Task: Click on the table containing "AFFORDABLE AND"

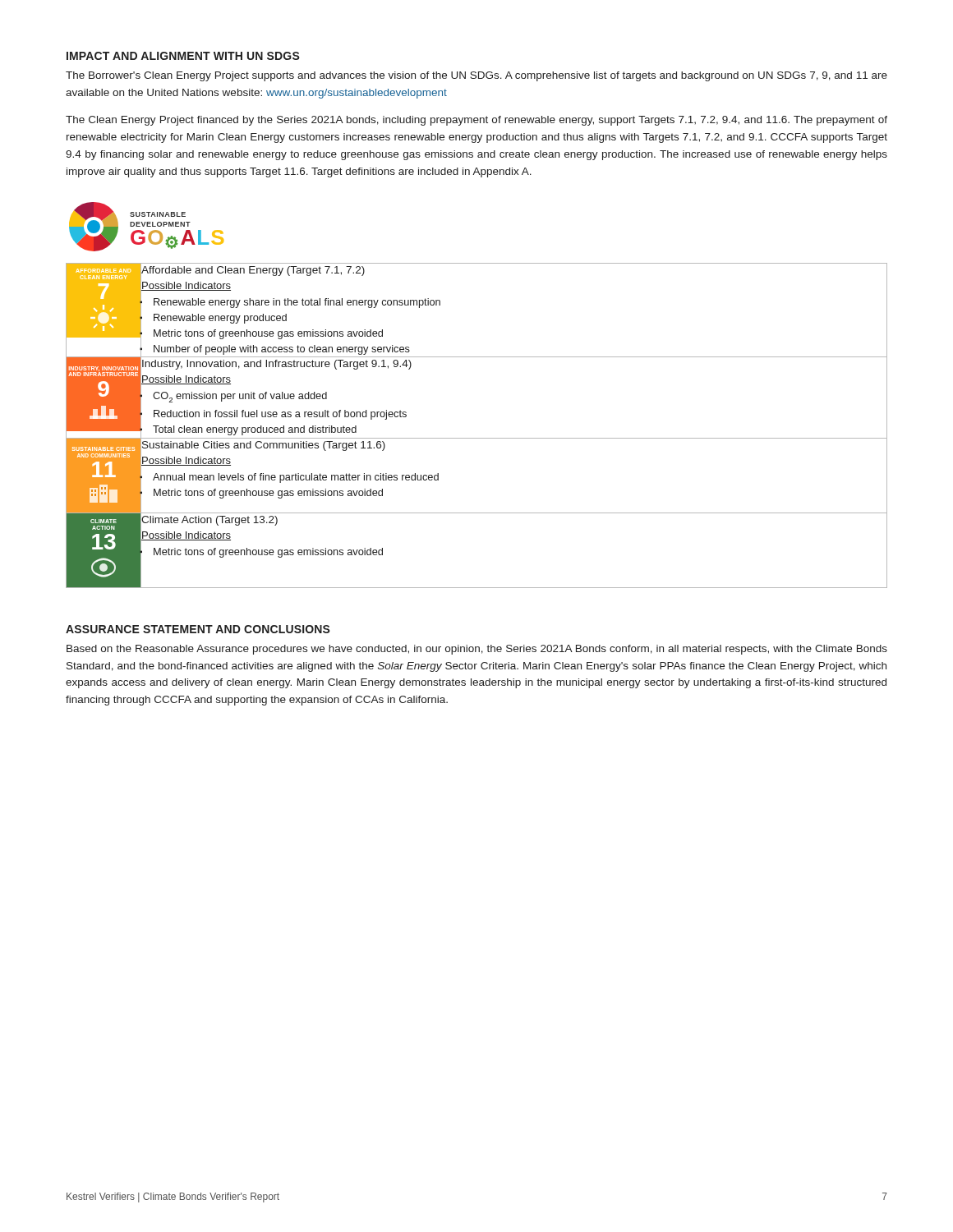Action: (476, 425)
